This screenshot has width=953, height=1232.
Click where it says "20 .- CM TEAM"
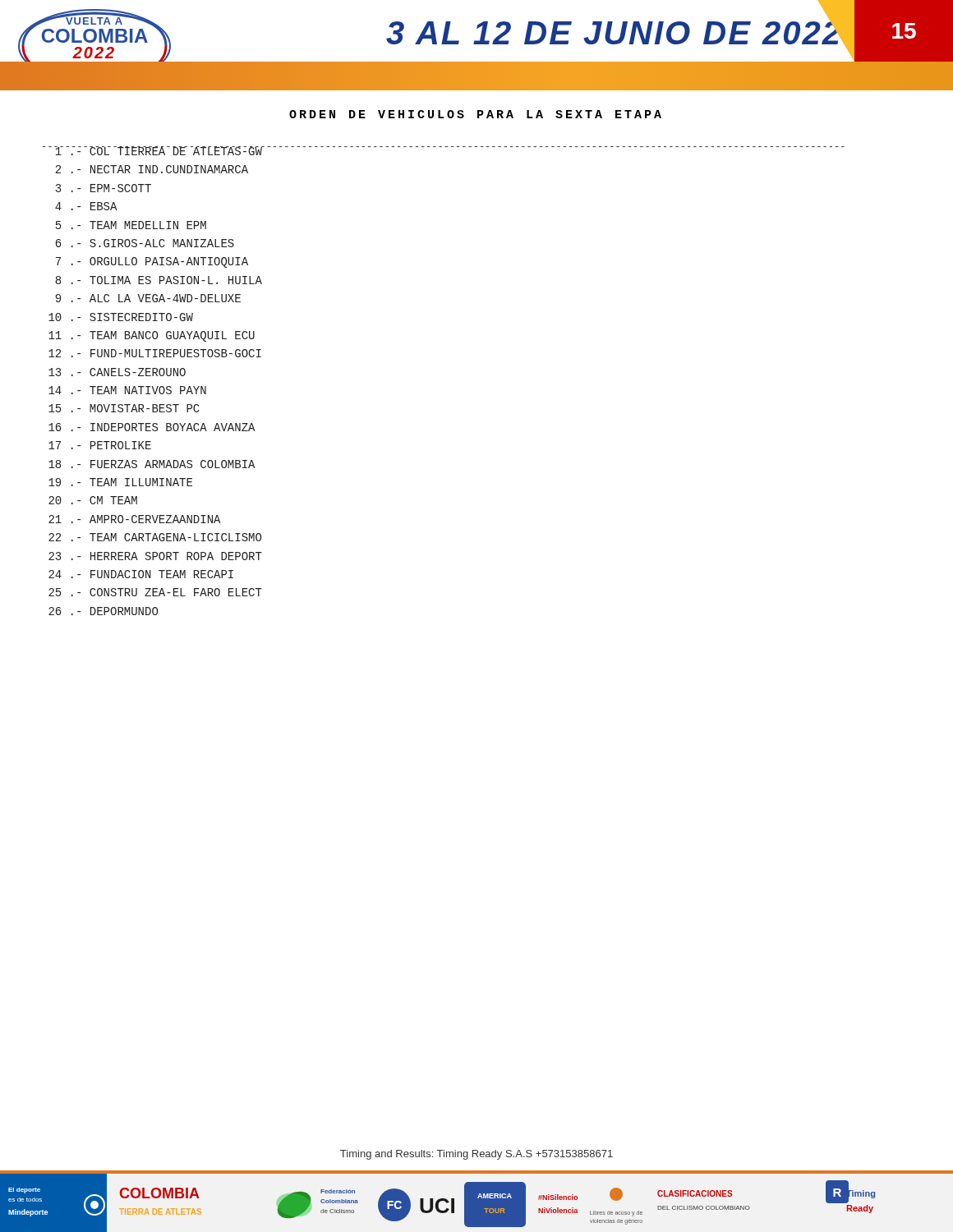89,501
